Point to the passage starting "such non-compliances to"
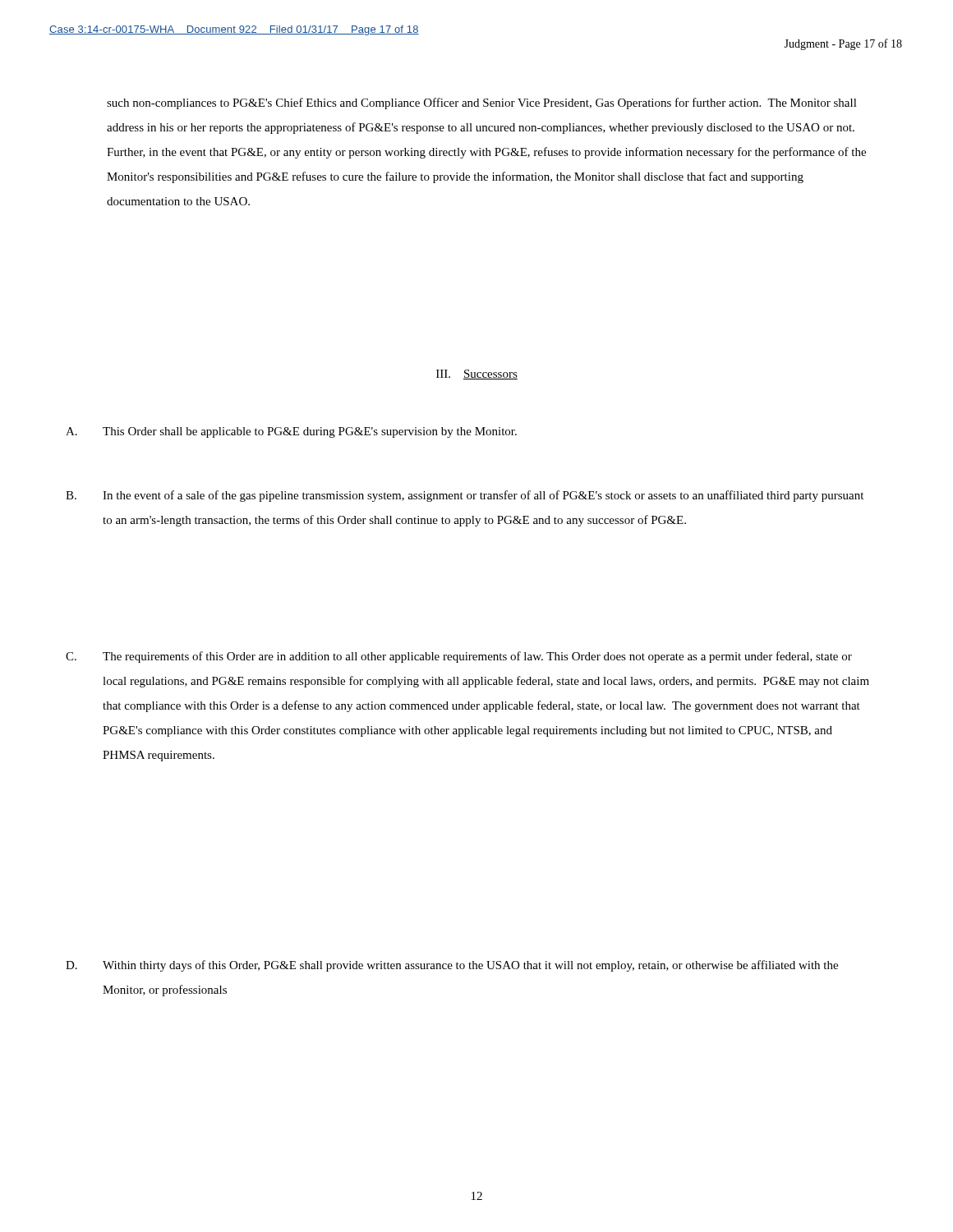Screen dimensions: 1232x953 pyautogui.click(x=487, y=152)
